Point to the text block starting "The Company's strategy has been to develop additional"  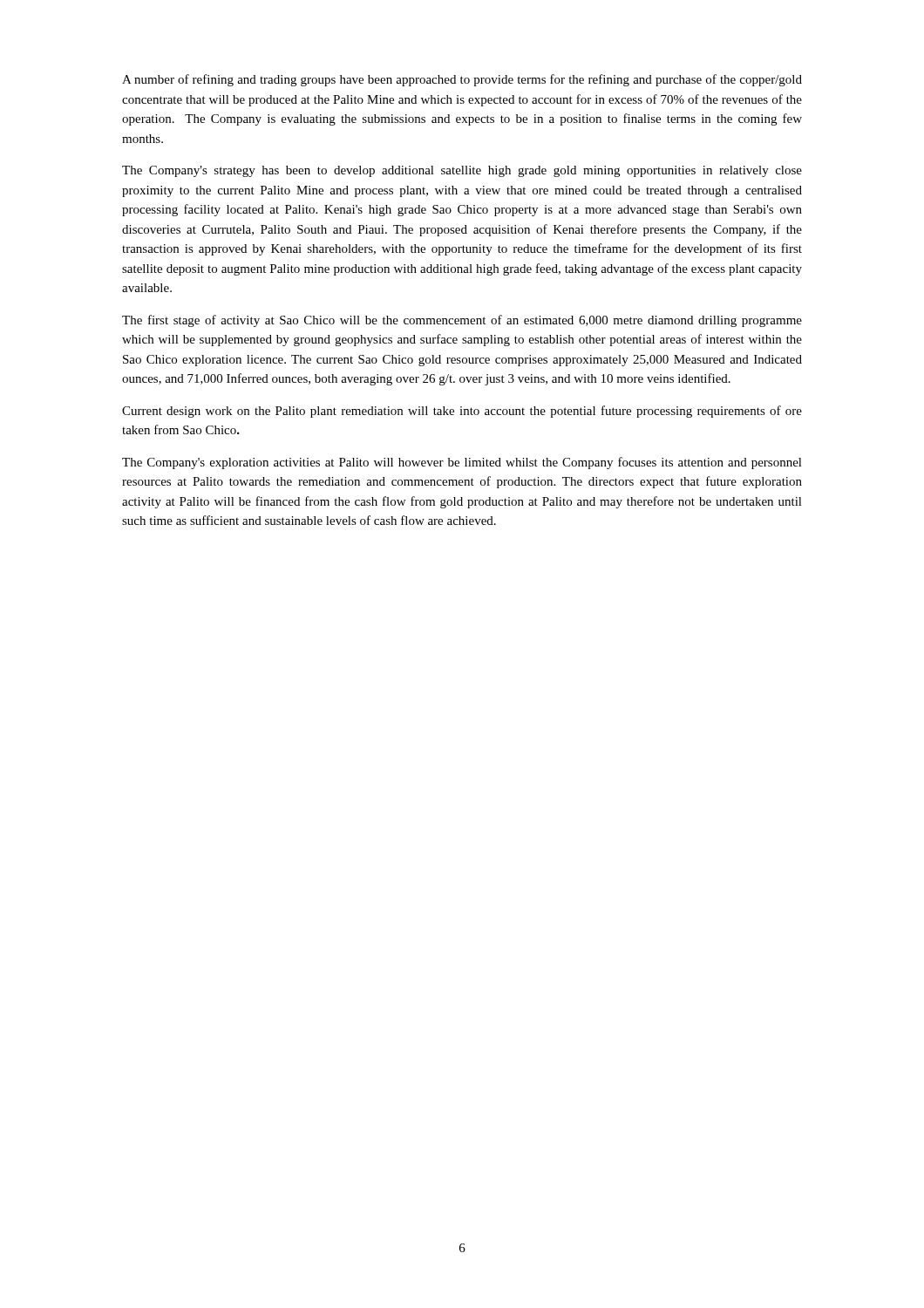point(462,229)
